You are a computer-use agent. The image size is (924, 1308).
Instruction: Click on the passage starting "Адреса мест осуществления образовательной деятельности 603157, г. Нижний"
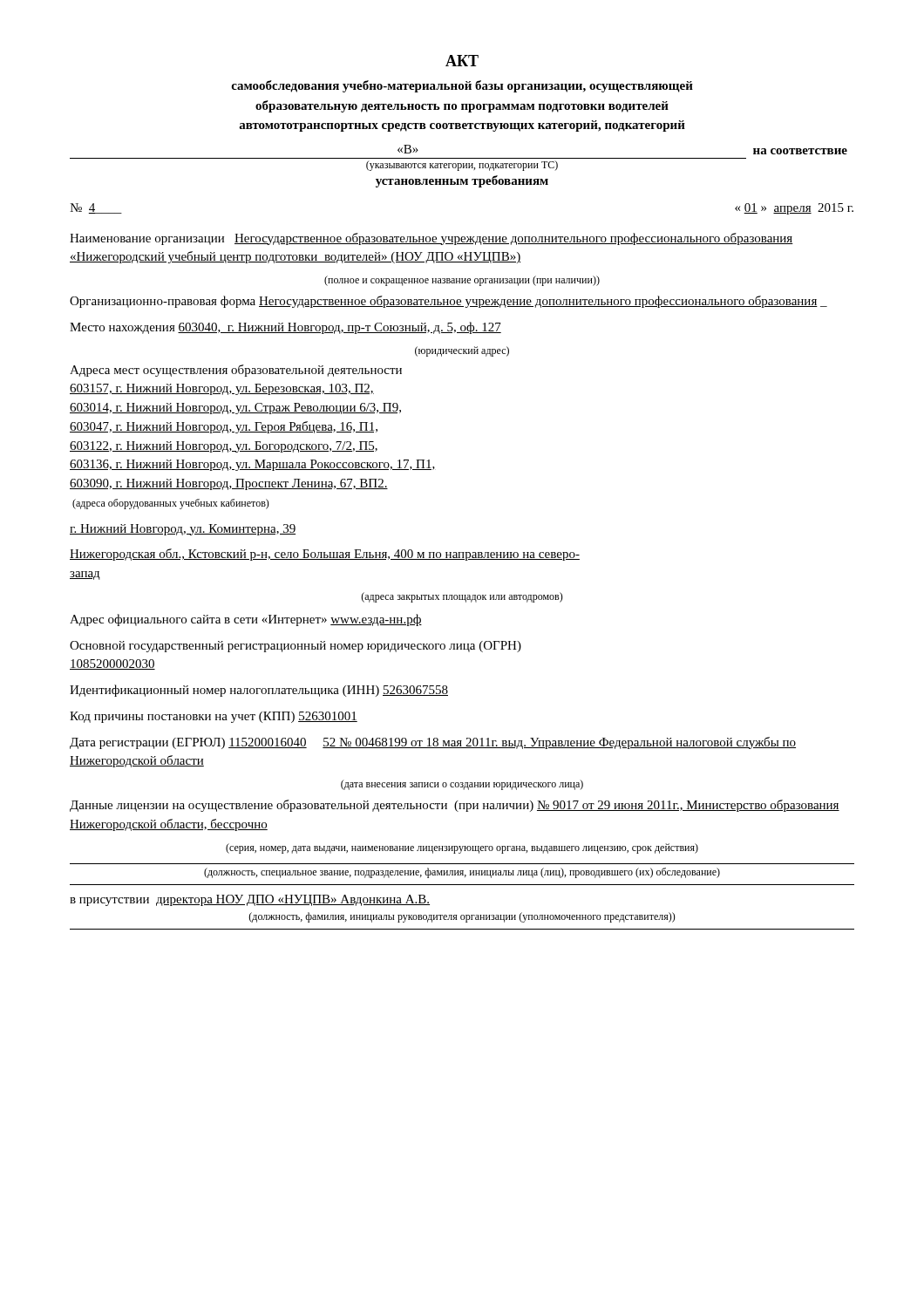coord(252,436)
